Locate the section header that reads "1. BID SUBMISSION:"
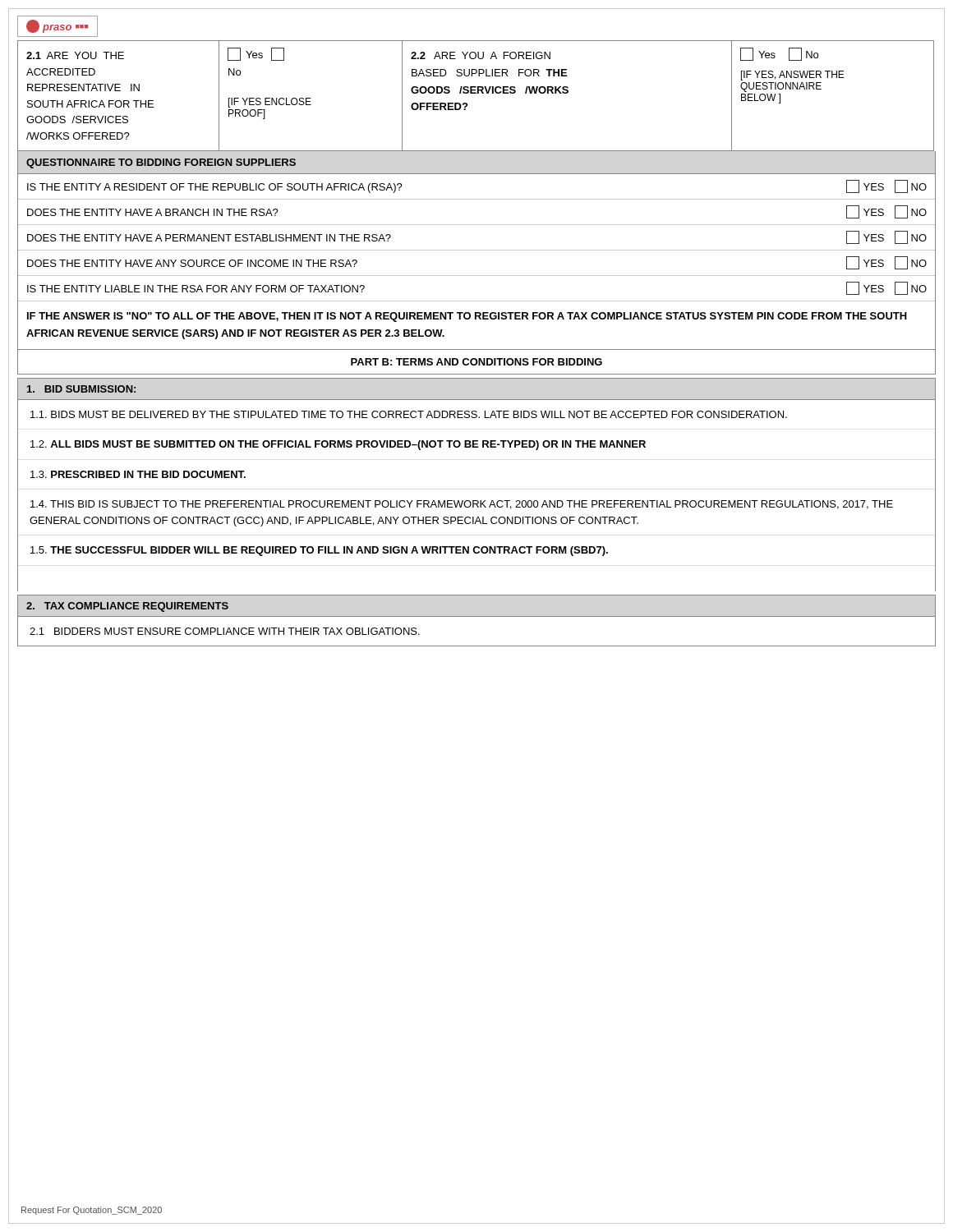 point(81,389)
